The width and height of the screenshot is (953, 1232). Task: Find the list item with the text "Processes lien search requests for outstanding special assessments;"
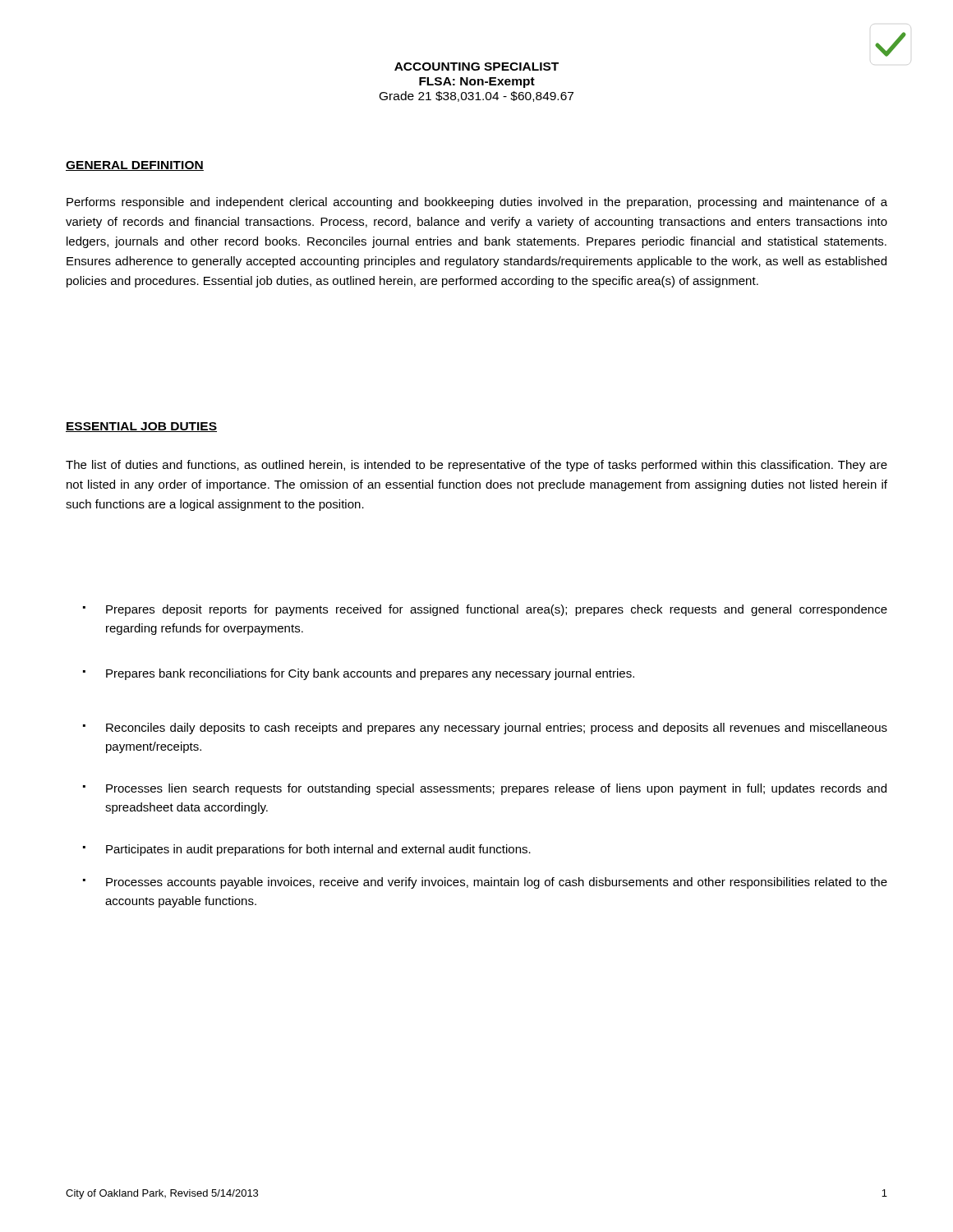(496, 798)
